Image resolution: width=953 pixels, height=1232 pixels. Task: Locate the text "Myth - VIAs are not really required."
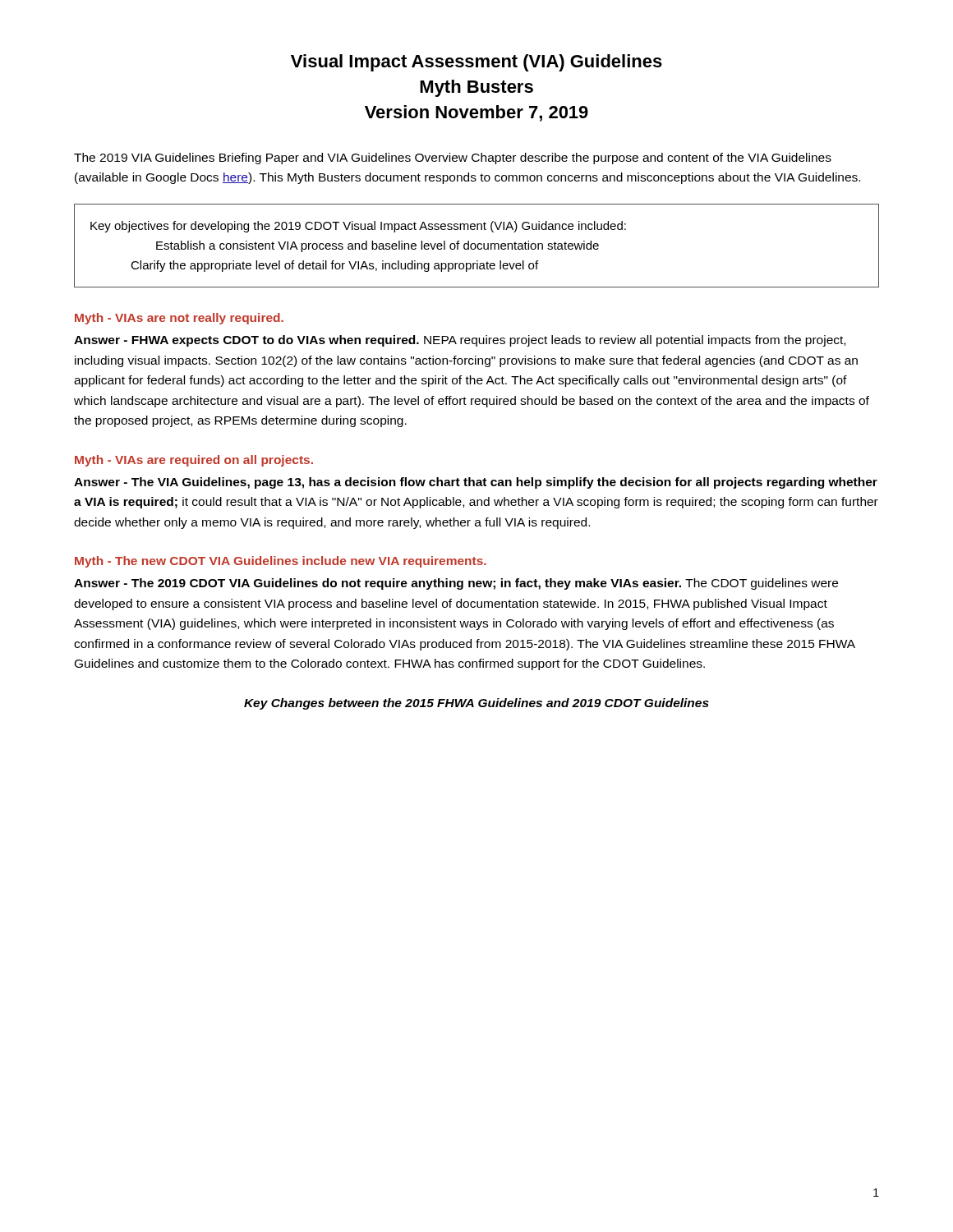(179, 318)
